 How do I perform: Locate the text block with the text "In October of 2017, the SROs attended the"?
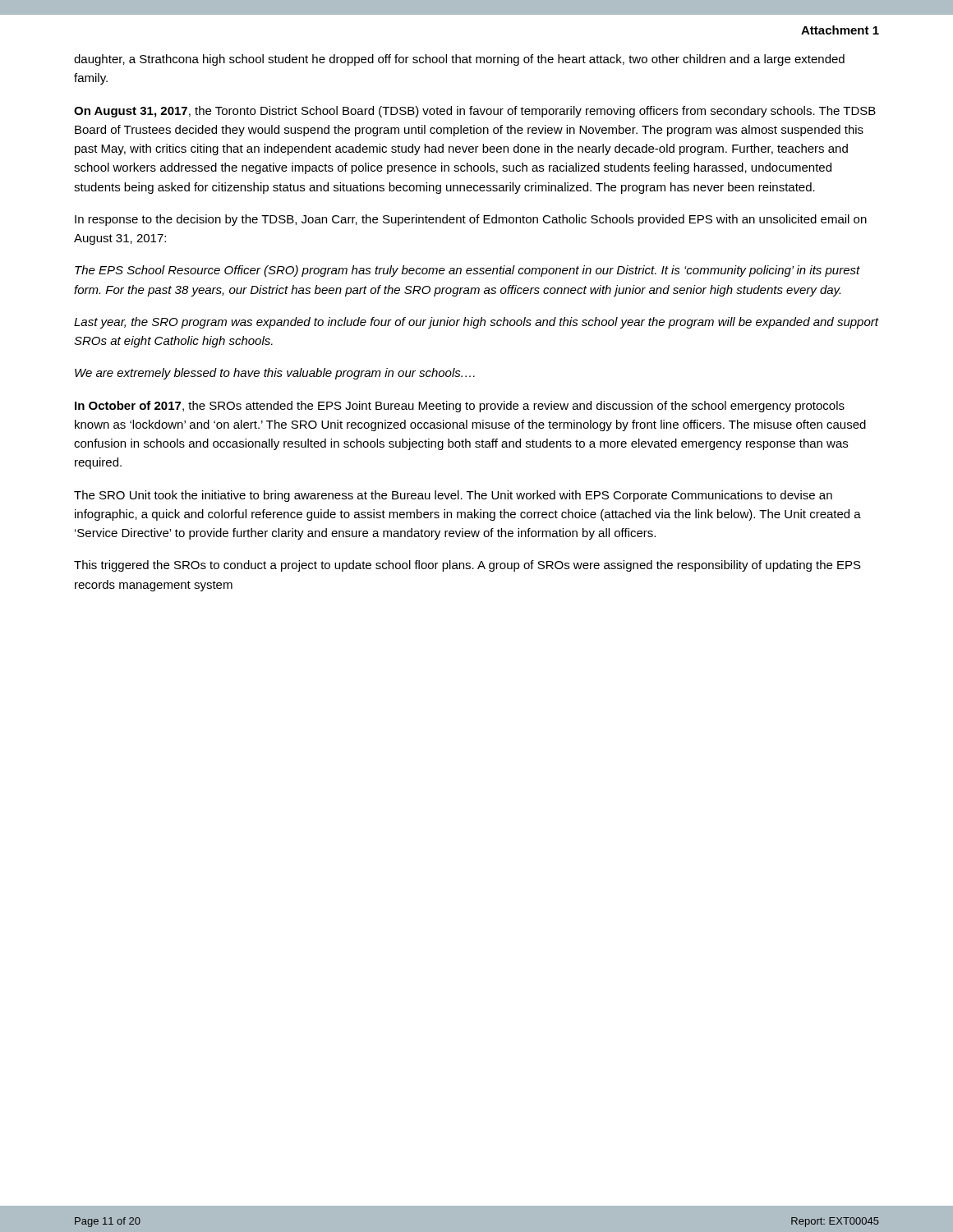pyautogui.click(x=470, y=434)
